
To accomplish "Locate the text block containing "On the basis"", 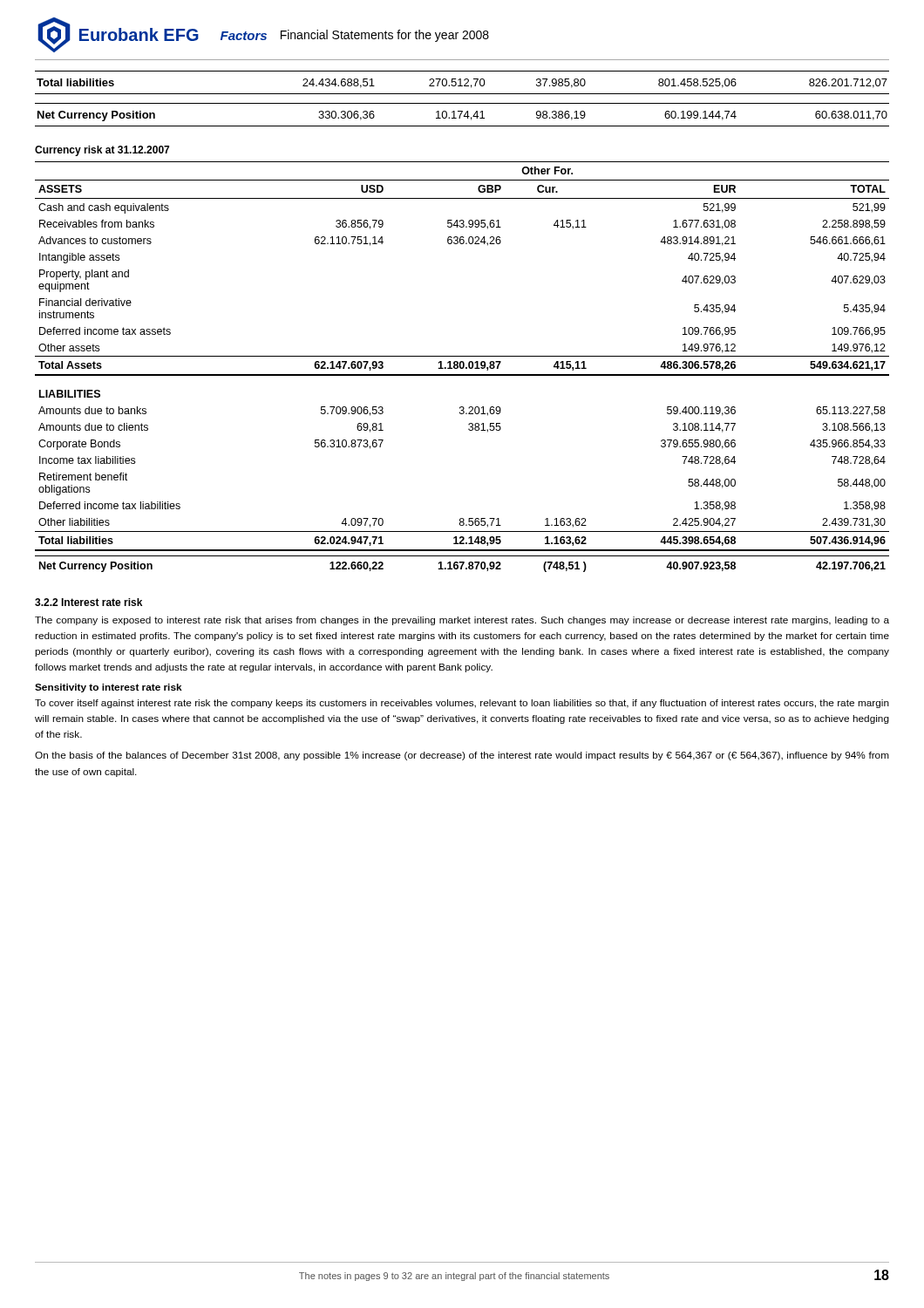I will (462, 764).
